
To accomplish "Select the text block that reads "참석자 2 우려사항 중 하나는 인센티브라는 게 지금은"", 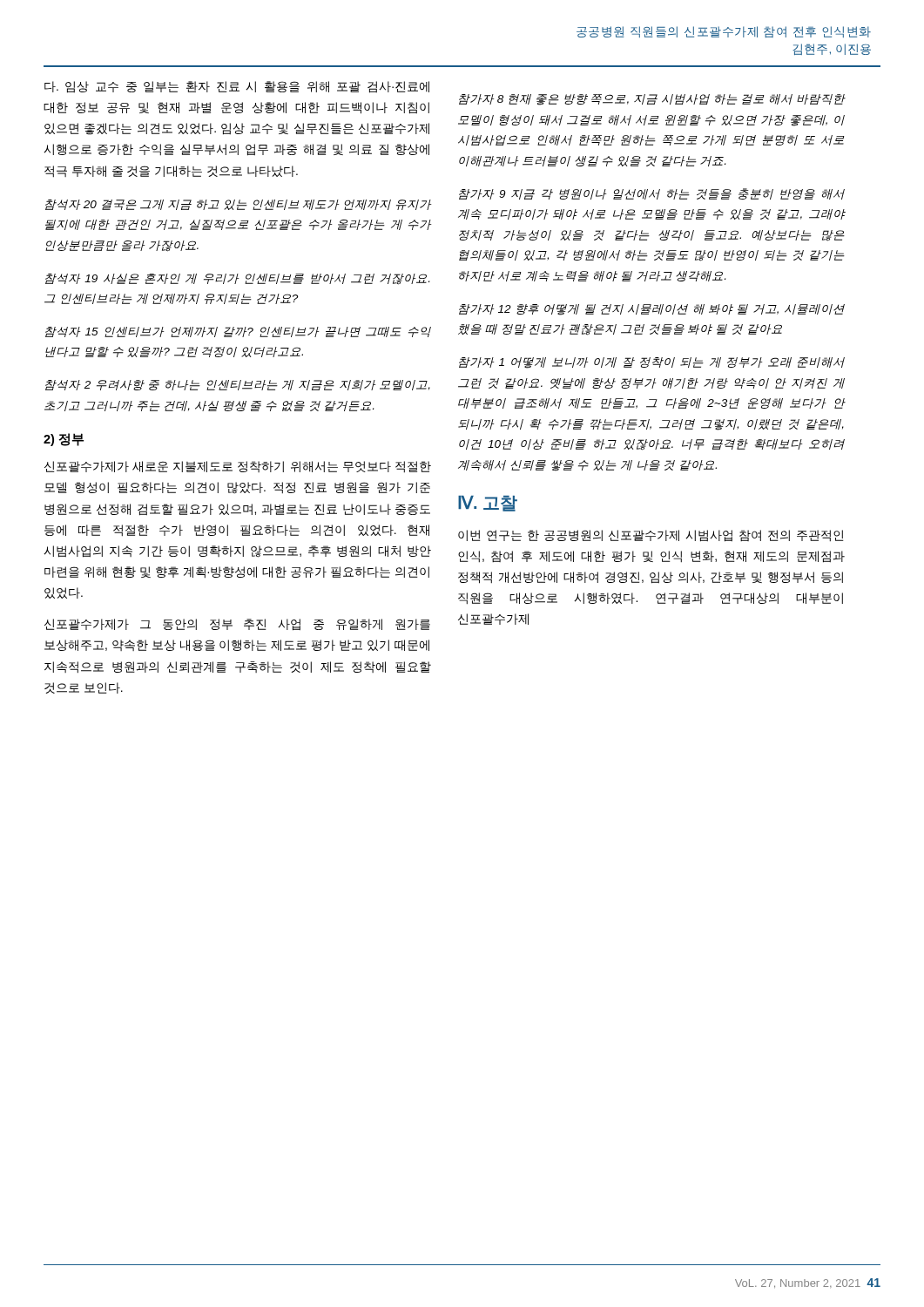I will pos(237,395).
